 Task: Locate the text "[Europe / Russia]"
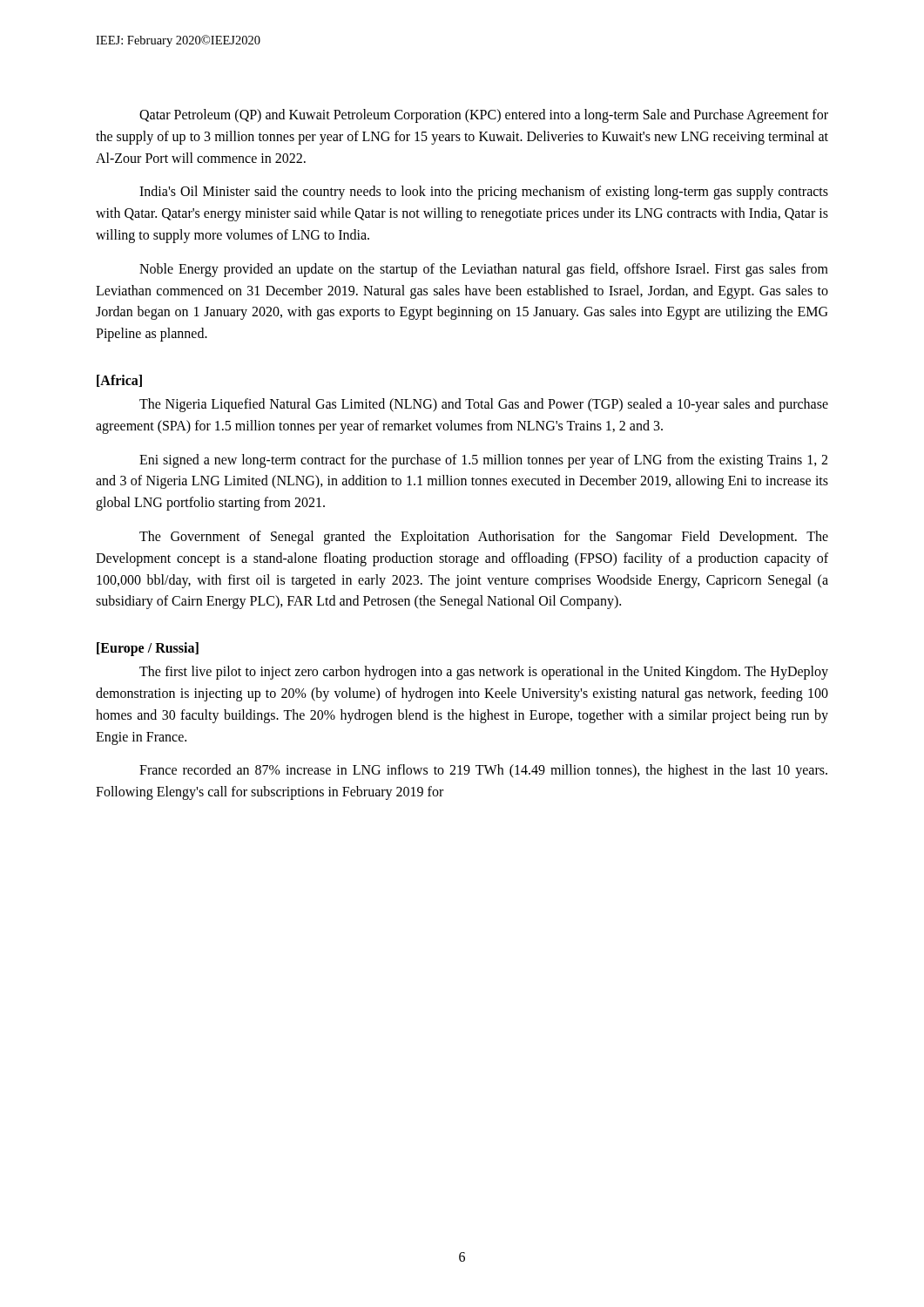(x=148, y=648)
